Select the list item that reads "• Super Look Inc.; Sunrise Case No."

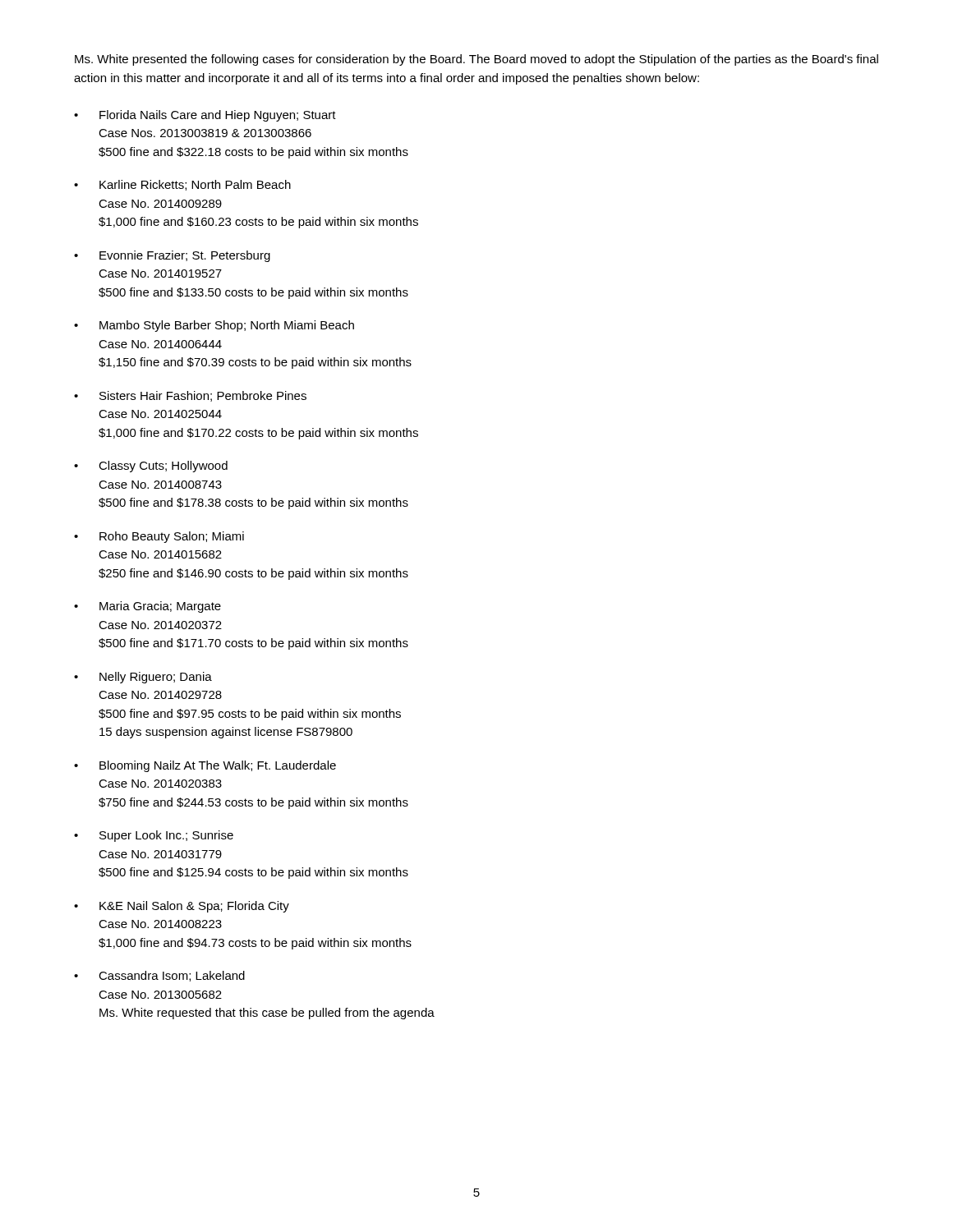[x=154, y=836]
